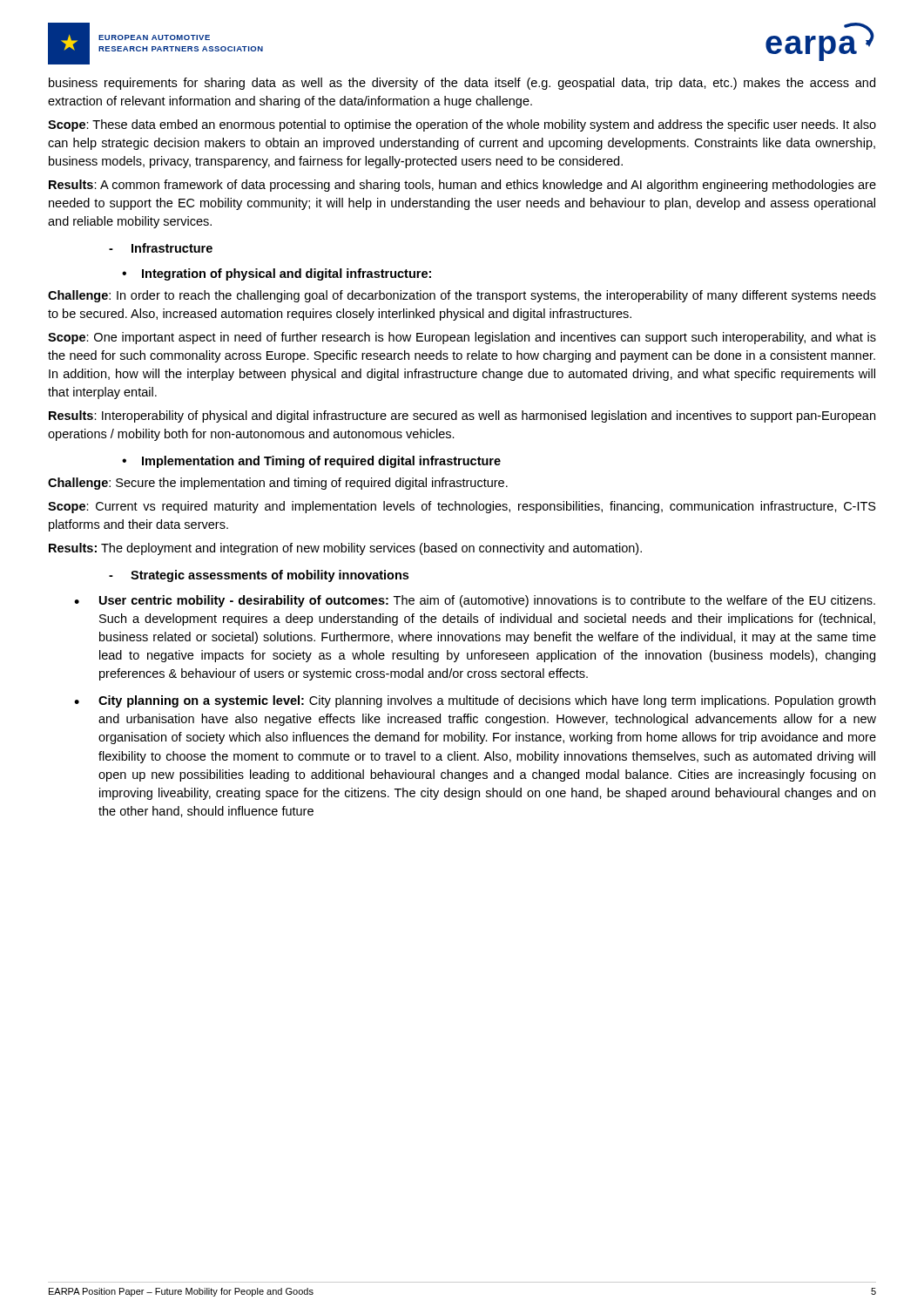Locate the text block that says "Challenge: Secure the implementation and timing of required"
924x1307 pixels.
[x=278, y=483]
